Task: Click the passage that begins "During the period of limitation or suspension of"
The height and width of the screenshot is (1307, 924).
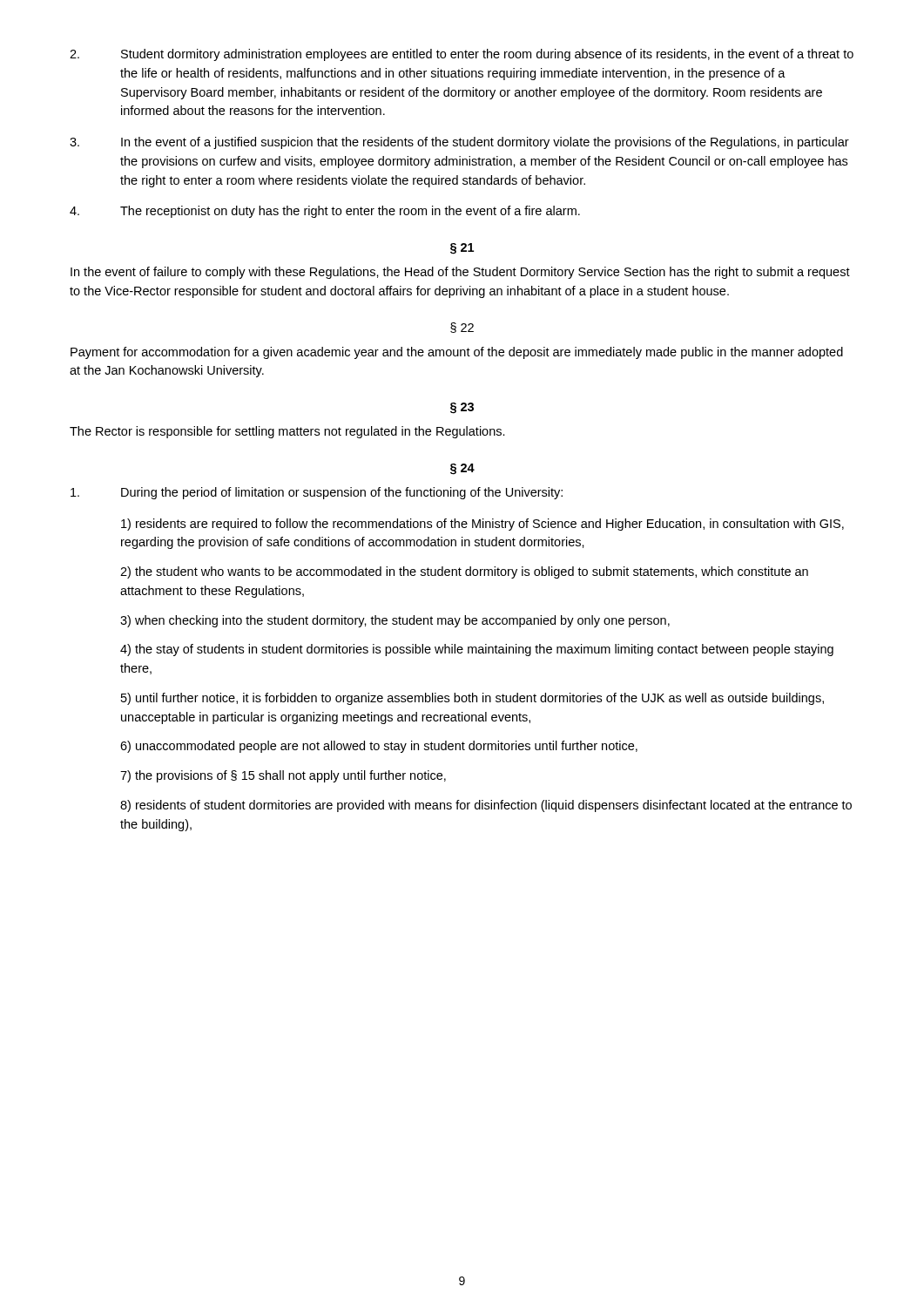Action: point(462,493)
